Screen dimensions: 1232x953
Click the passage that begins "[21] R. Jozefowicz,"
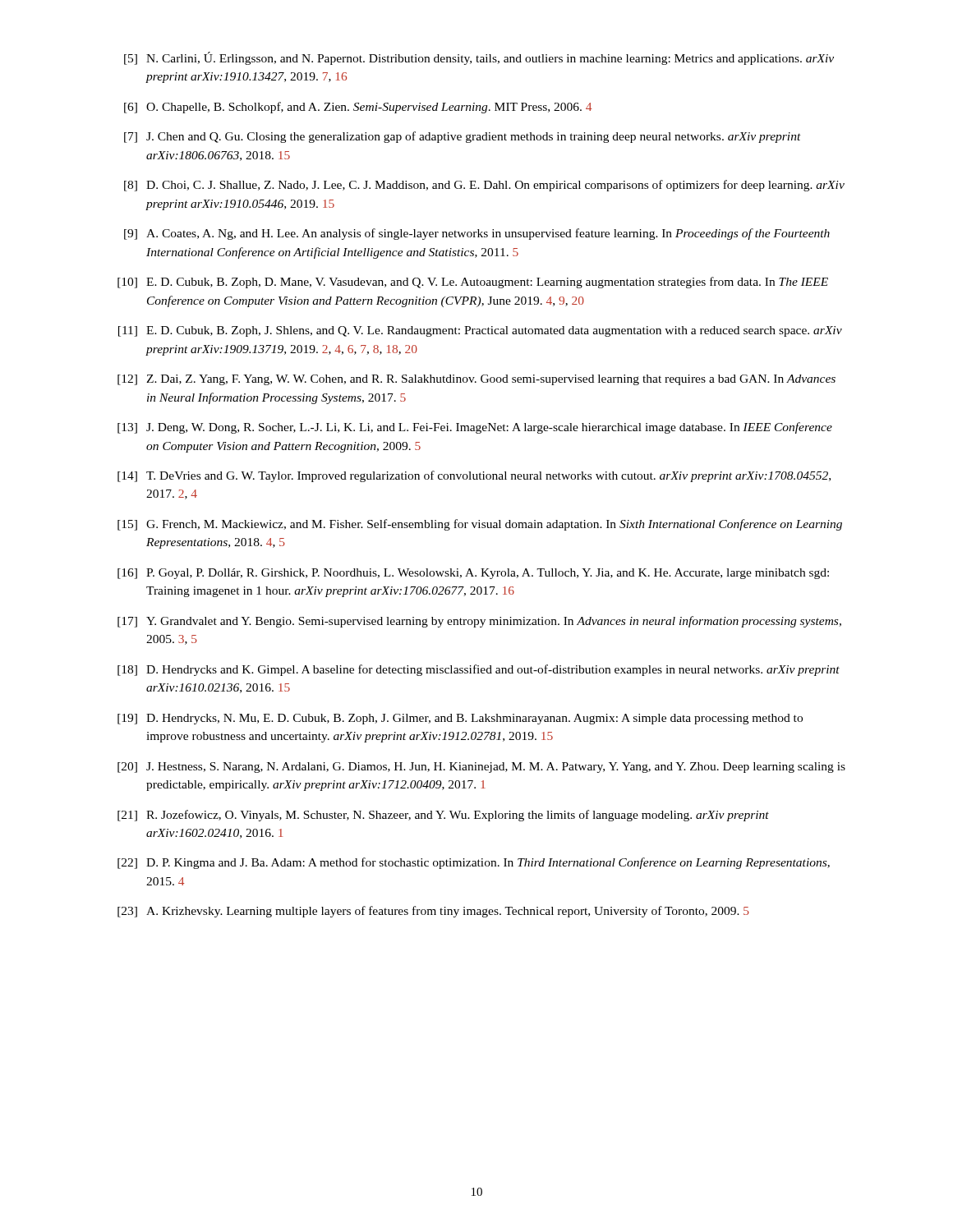coord(476,824)
